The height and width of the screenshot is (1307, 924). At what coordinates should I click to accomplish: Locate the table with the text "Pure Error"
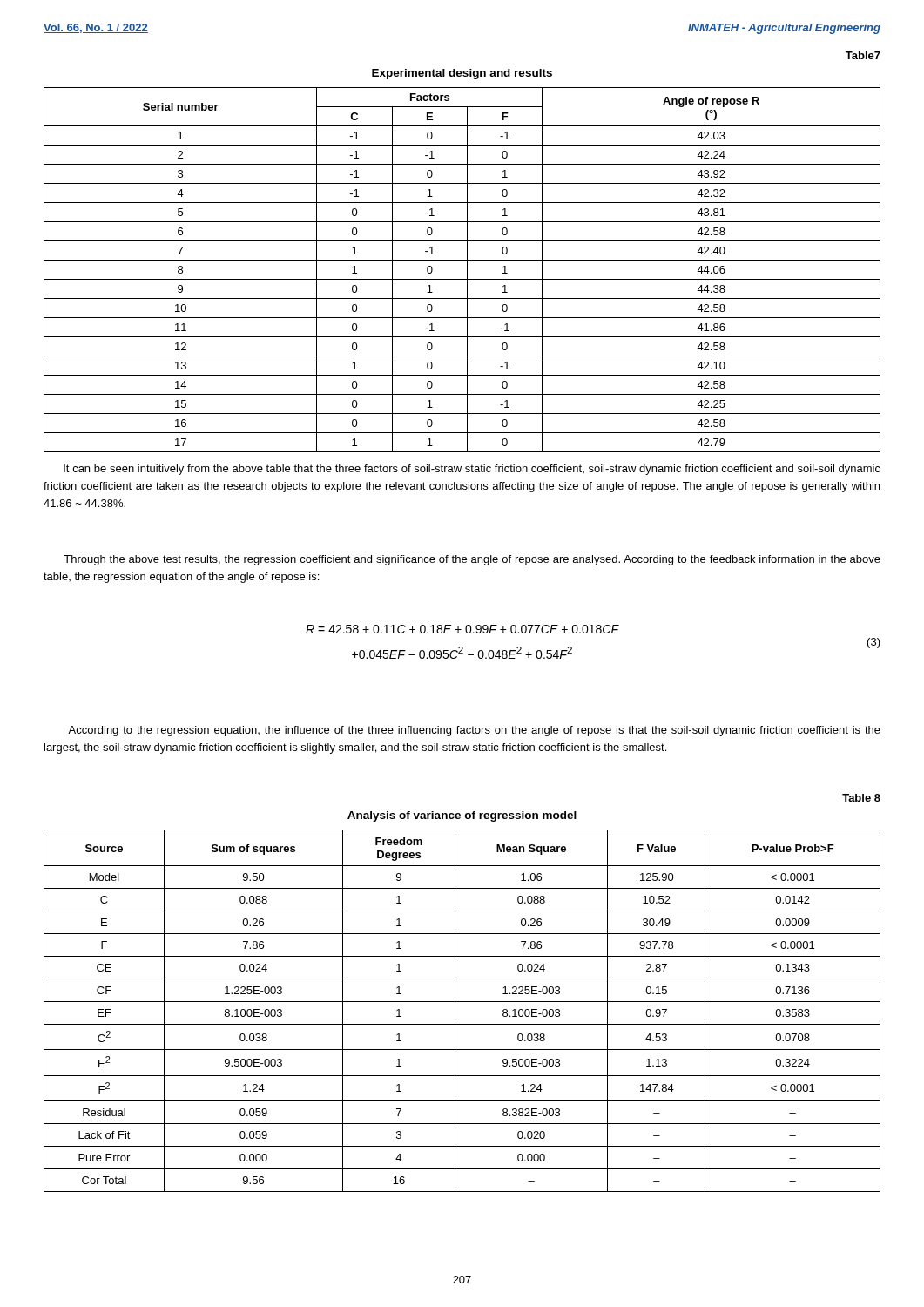point(462,1011)
